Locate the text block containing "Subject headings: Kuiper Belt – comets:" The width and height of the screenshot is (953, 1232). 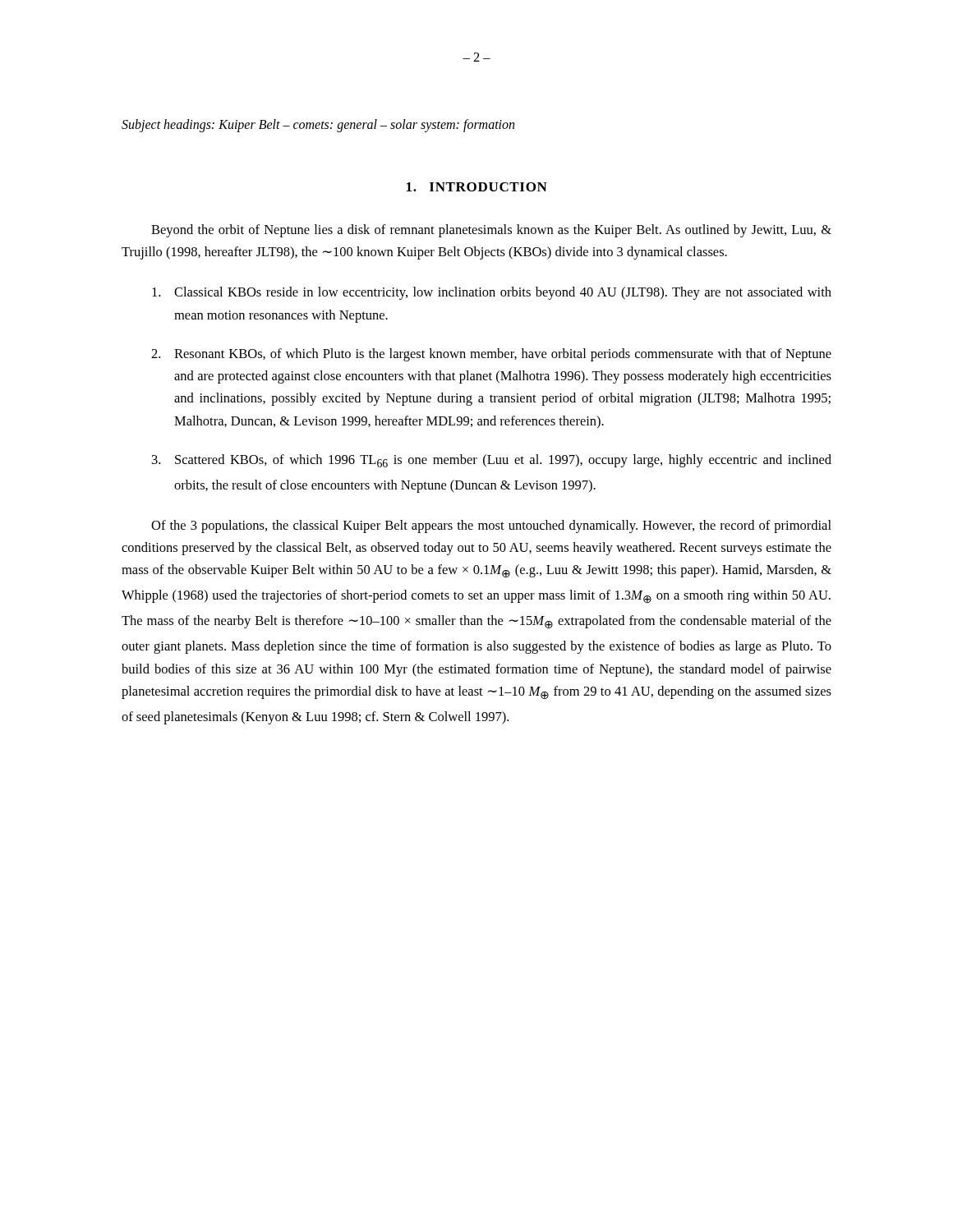coord(318,124)
